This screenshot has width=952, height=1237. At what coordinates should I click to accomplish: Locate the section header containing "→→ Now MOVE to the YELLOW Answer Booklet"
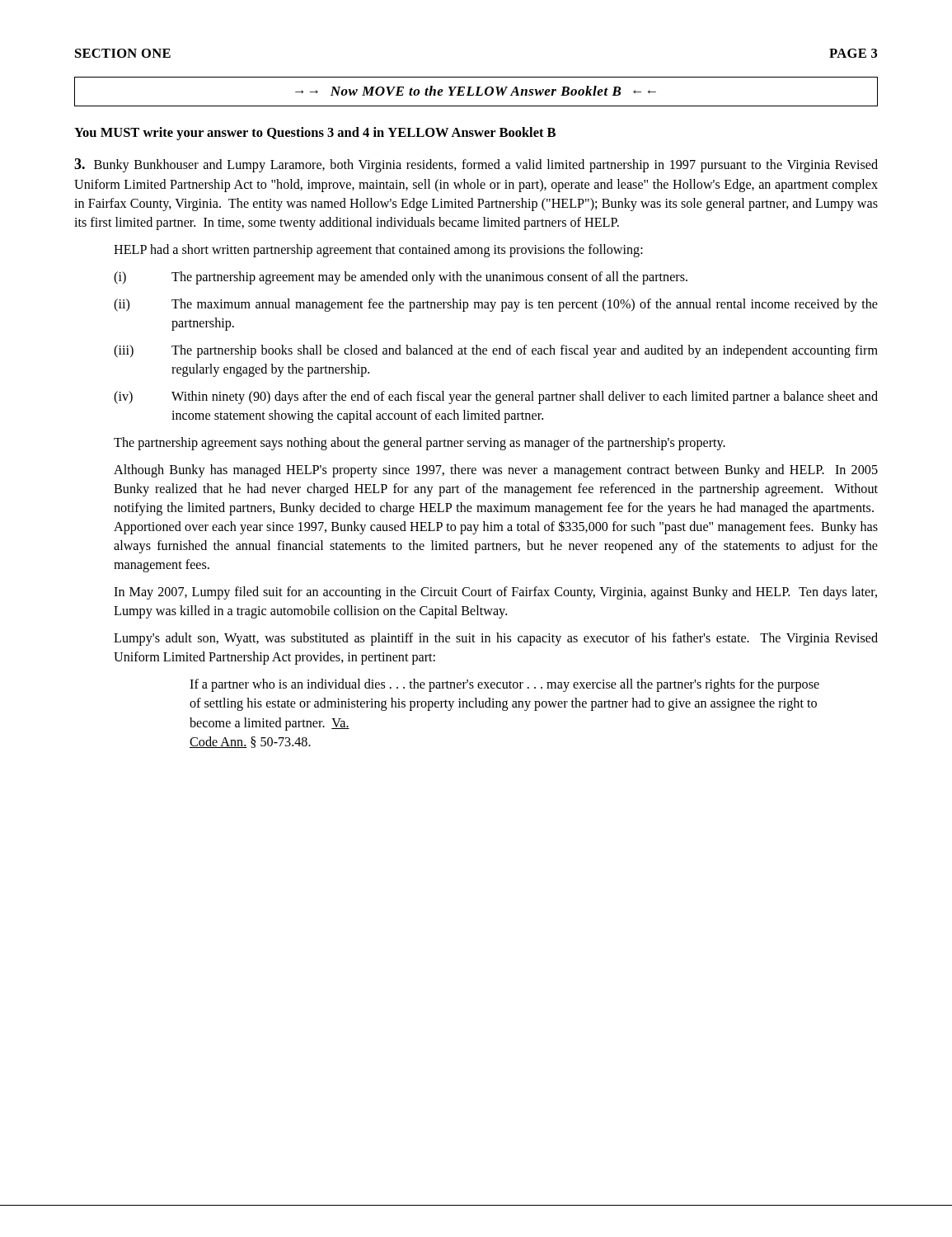tap(476, 91)
